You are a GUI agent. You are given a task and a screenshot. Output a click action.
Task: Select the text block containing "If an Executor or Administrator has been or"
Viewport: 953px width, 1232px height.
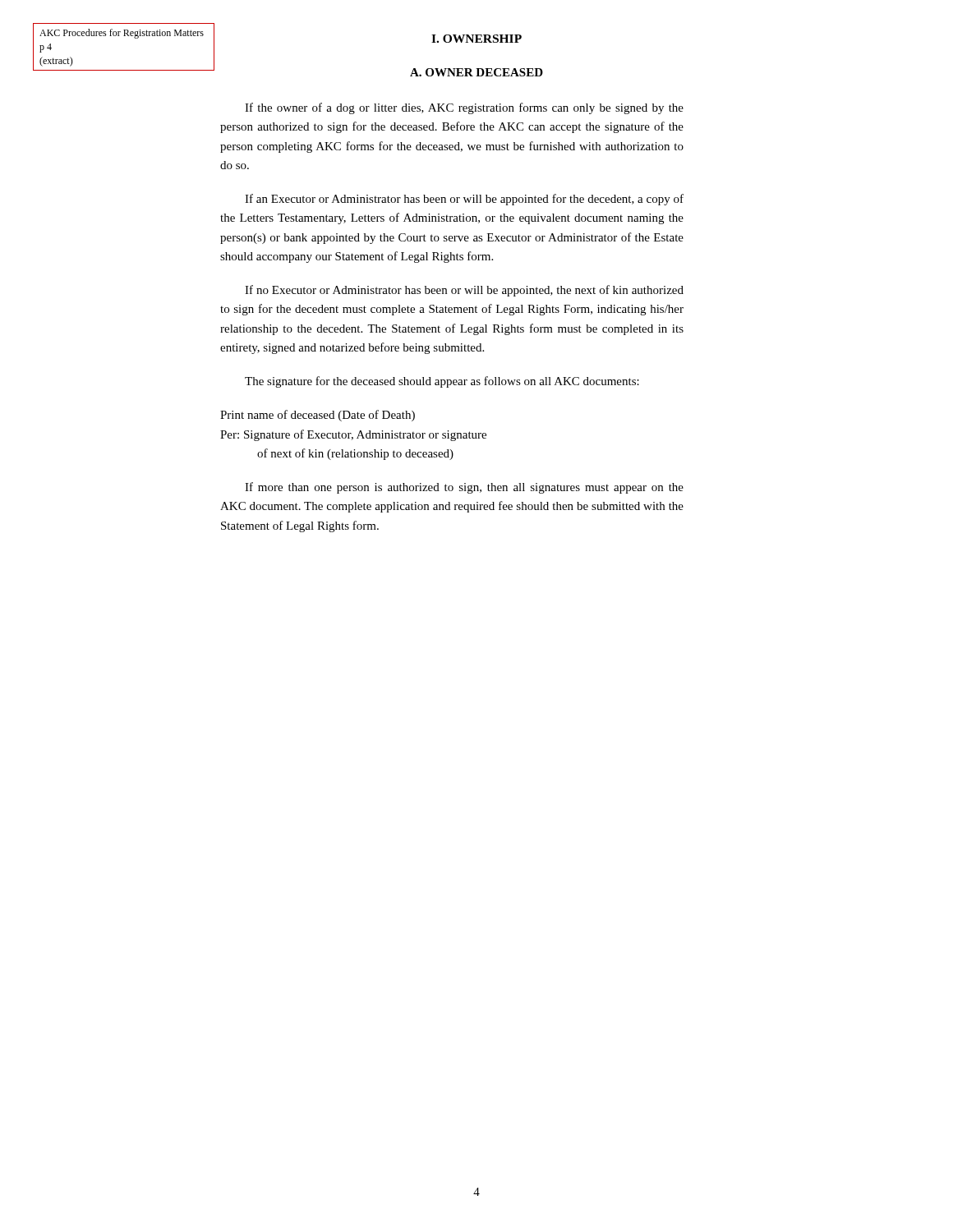pos(452,227)
